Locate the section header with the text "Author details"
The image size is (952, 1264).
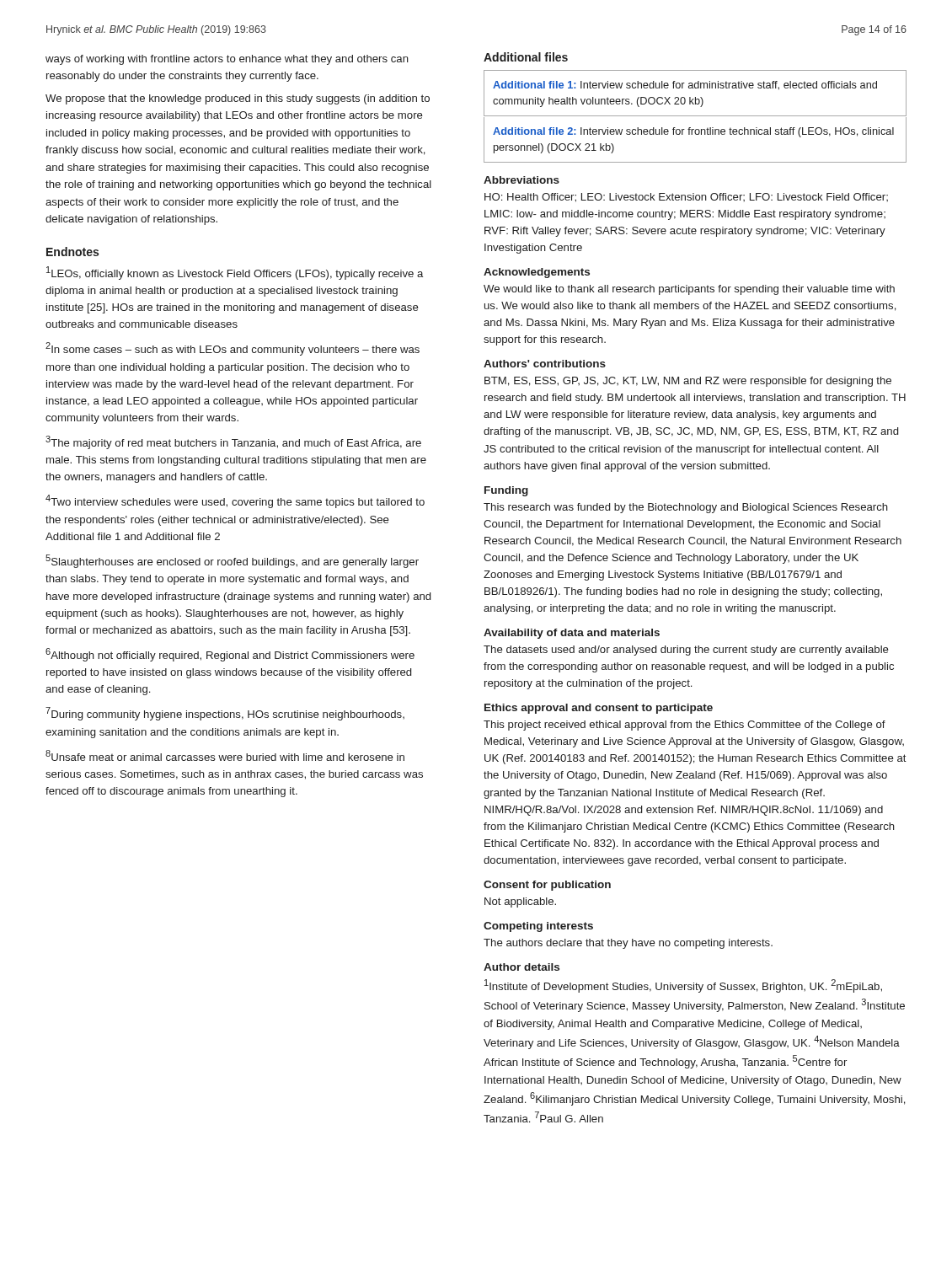(522, 967)
